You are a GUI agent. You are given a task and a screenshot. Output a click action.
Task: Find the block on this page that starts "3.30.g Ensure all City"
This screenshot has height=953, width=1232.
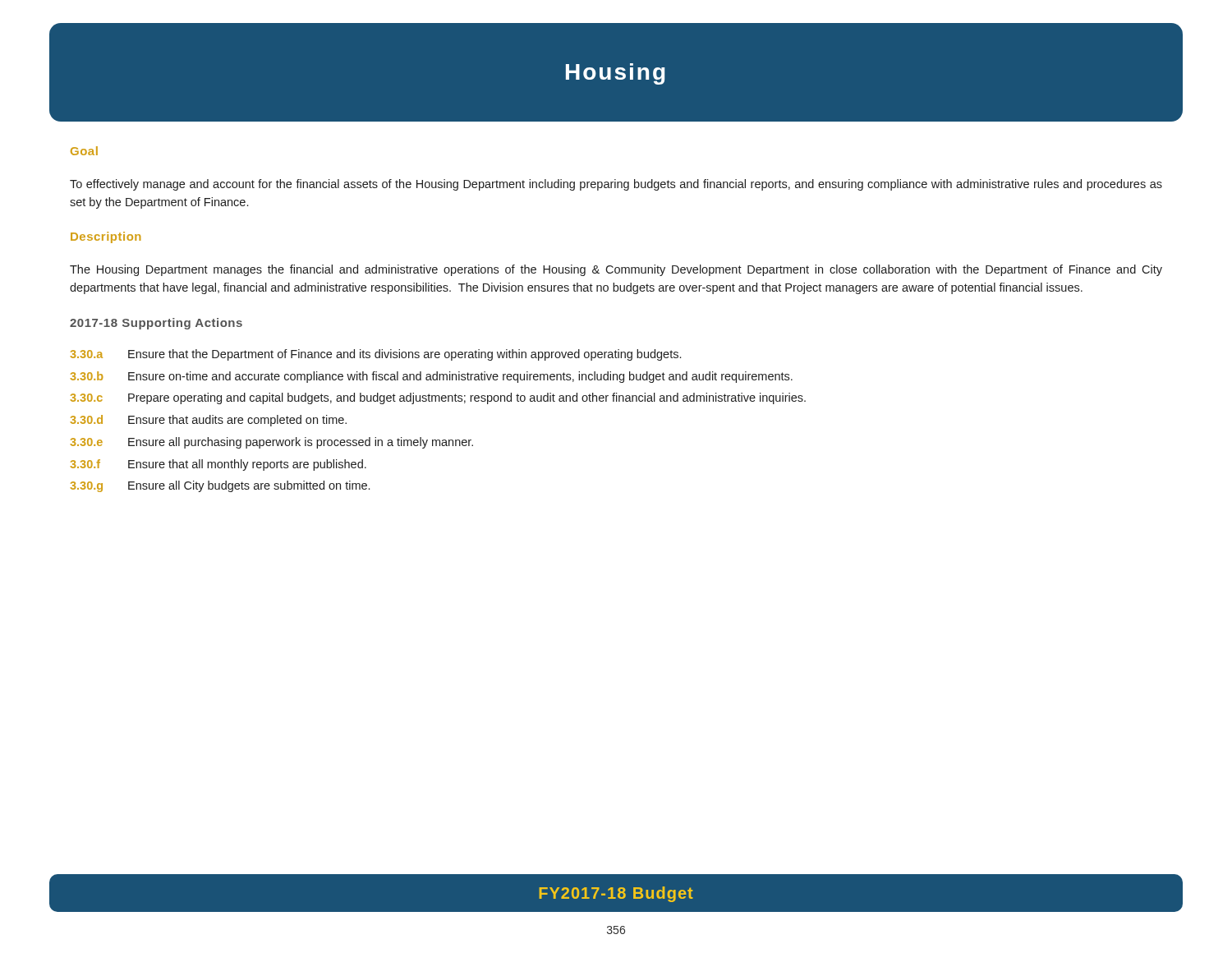pos(220,486)
